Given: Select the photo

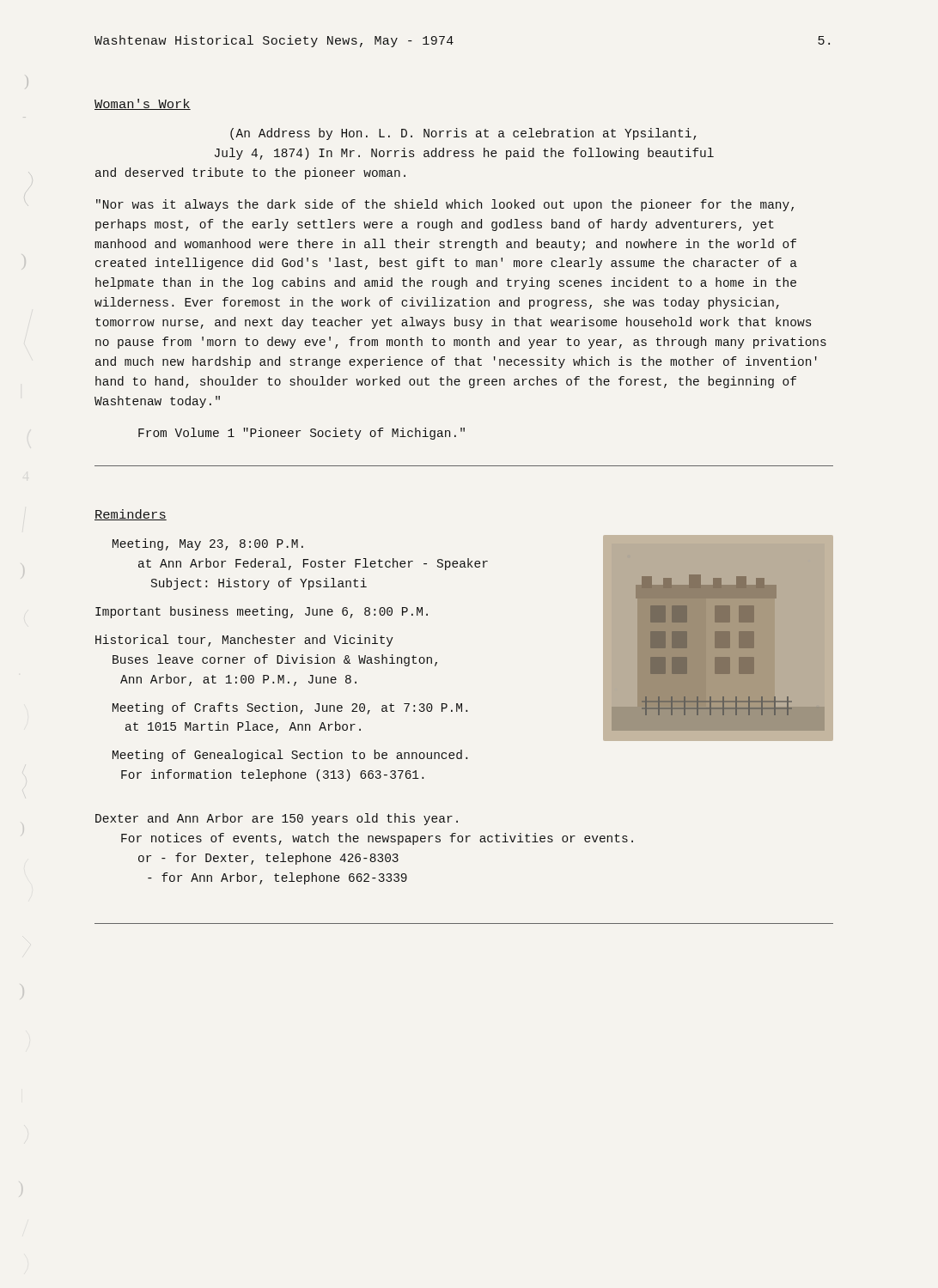Looking at the screenshot, I should 718,638.
